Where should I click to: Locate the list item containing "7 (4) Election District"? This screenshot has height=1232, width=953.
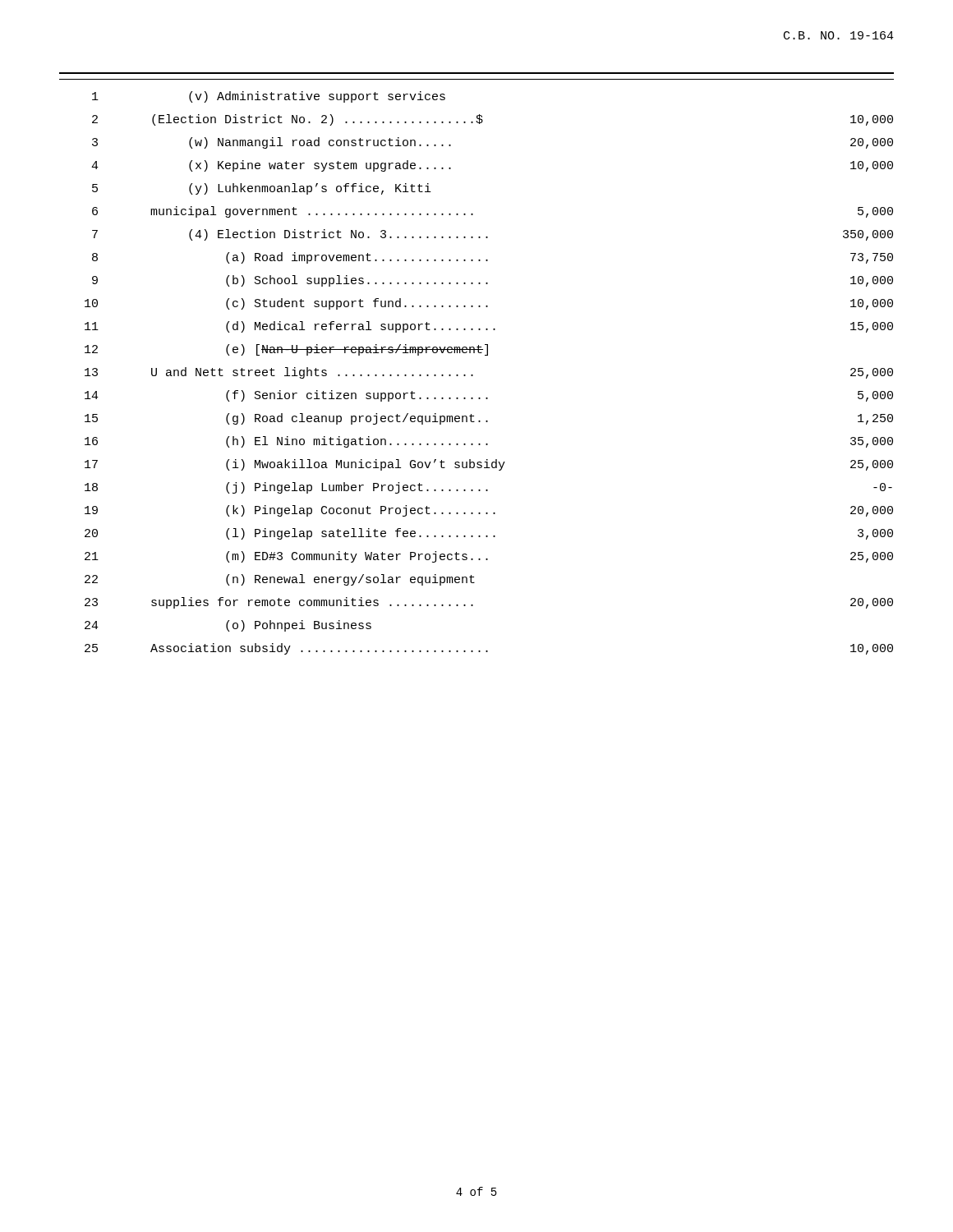476,235
